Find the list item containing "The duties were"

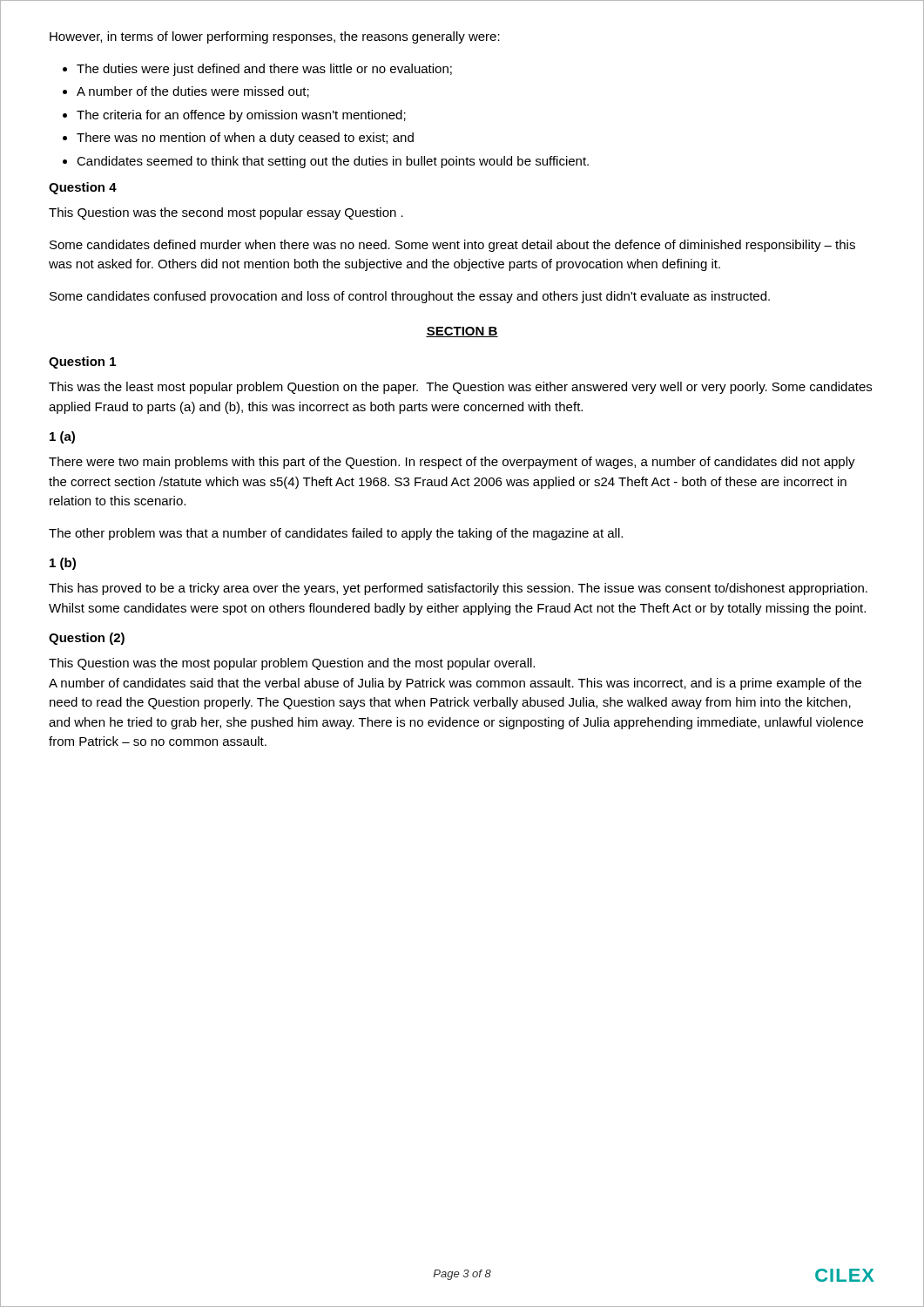point(265,68)
